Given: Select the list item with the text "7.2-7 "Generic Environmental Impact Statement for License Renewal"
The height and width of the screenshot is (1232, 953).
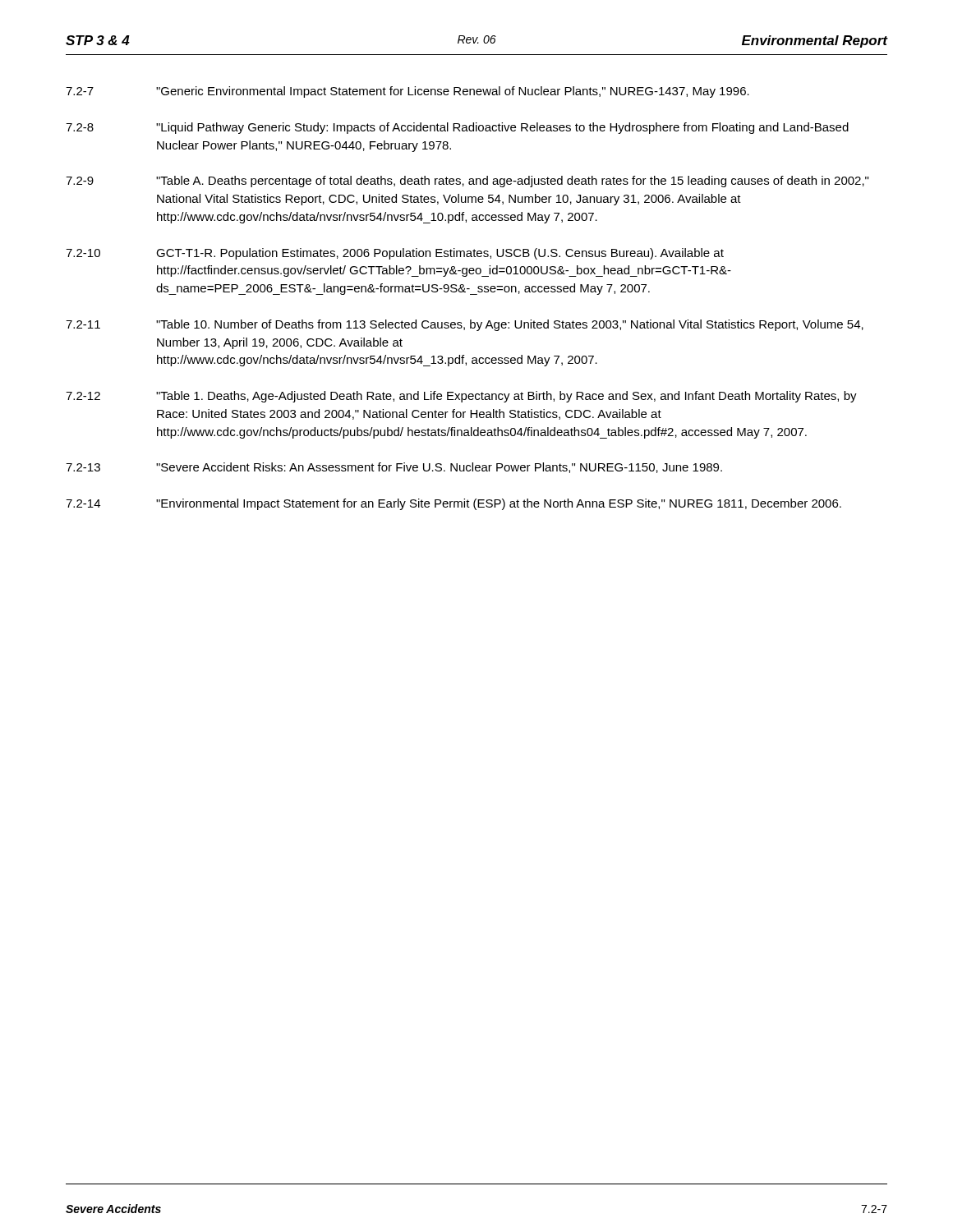Looking at the screenshot, I should click(x=476, y=91).
